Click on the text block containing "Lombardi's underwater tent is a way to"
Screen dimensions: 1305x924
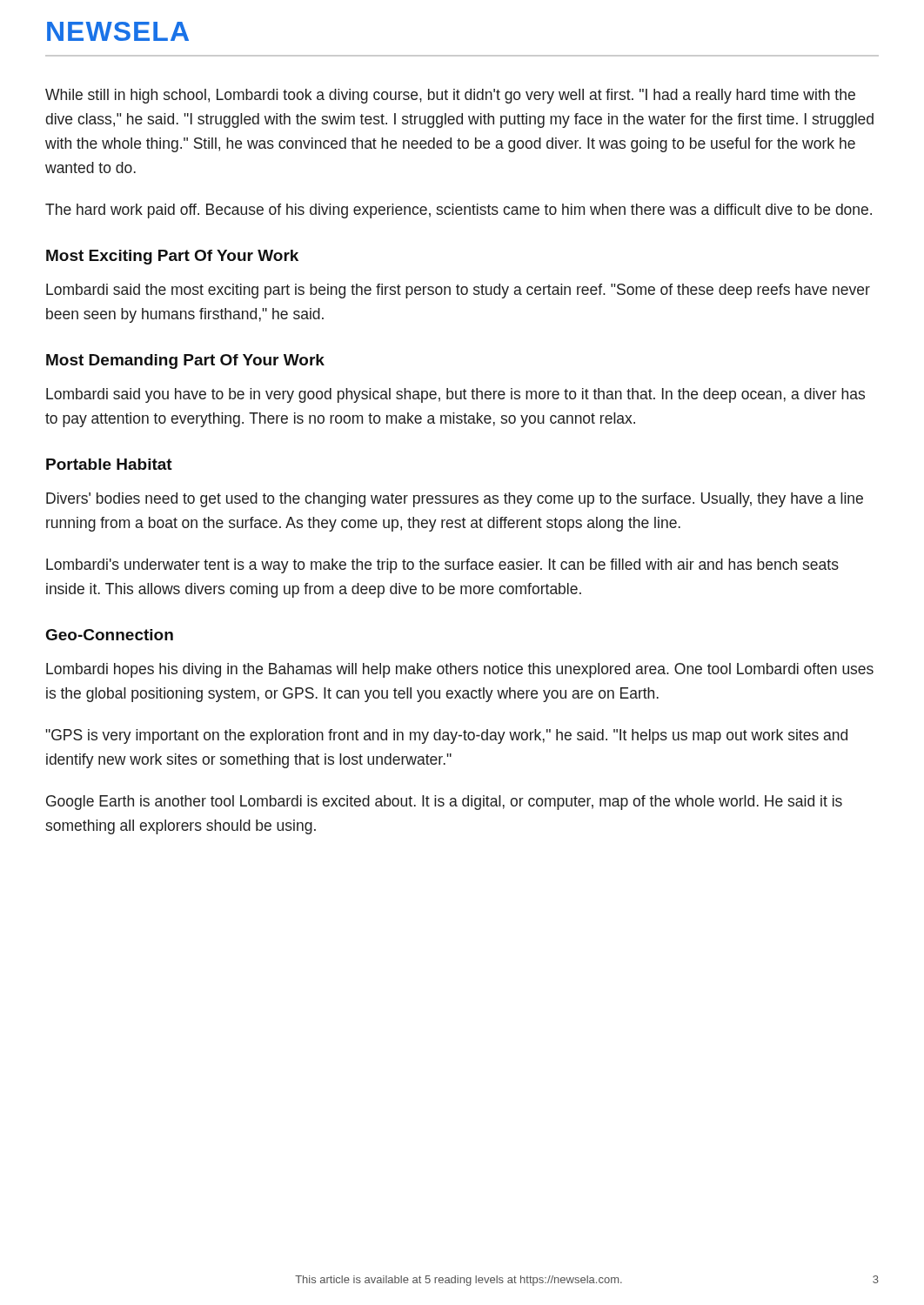(442, 577)
